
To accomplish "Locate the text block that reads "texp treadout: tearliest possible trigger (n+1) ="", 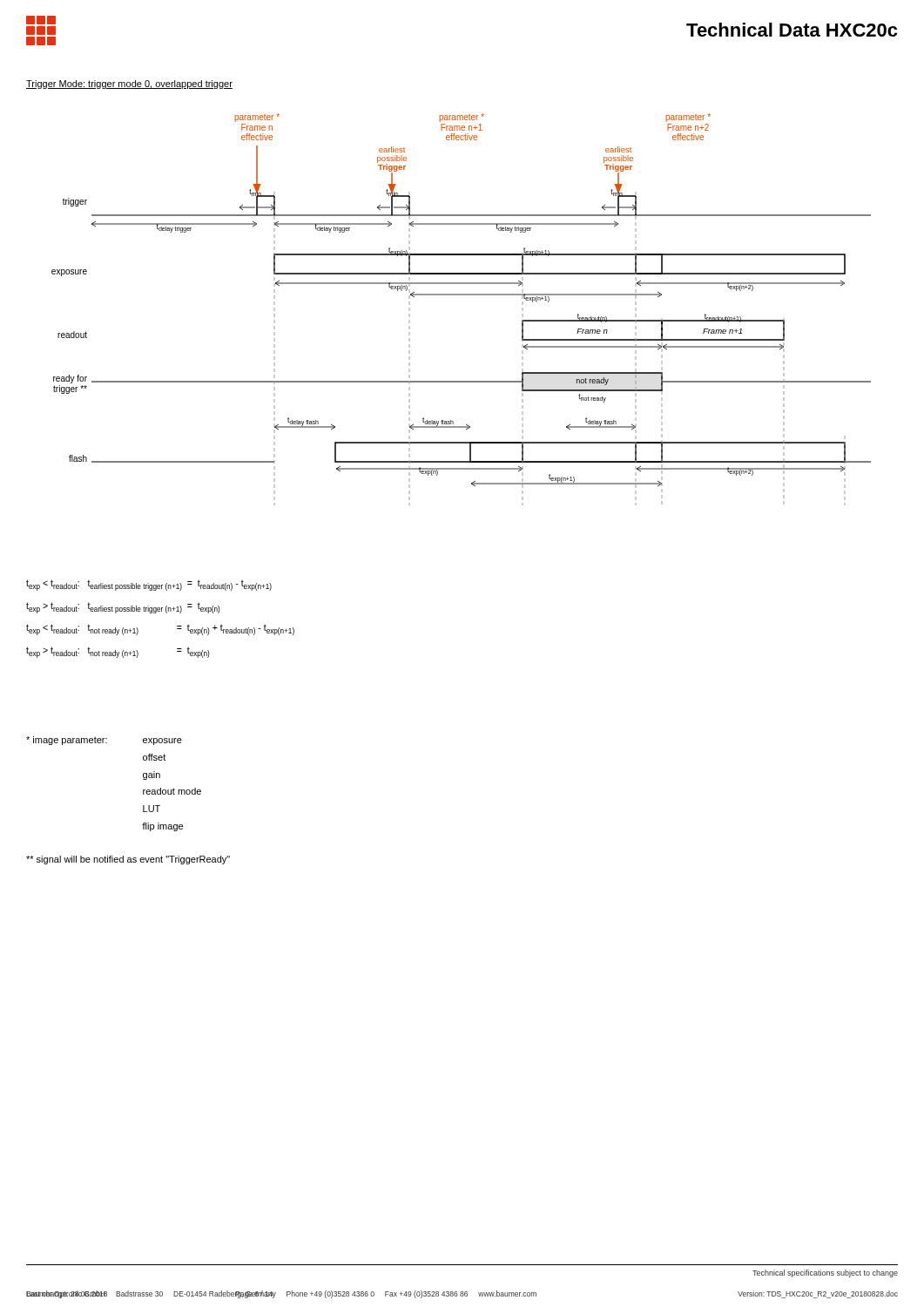I will pos(160,618).
